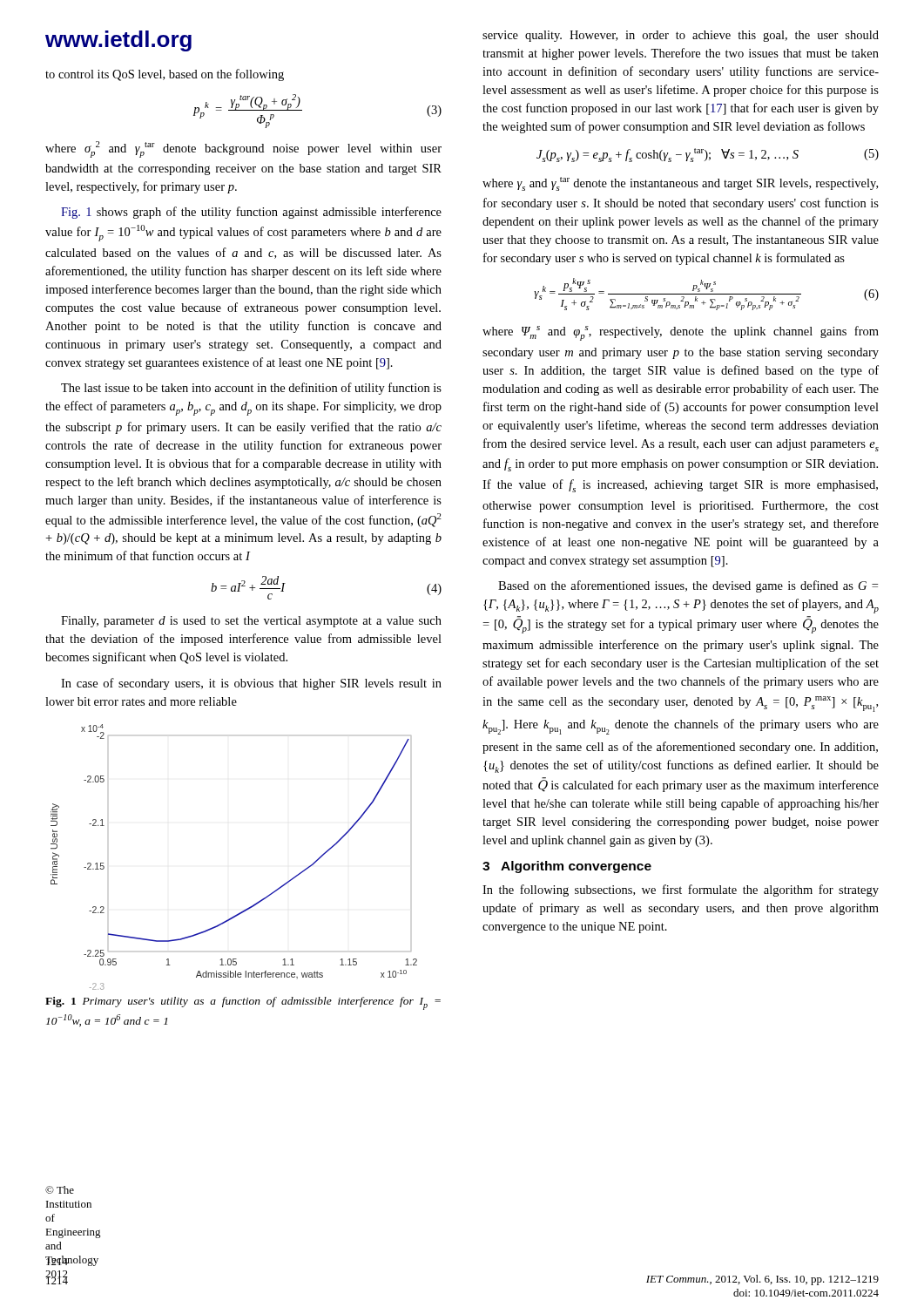Viewport: 924px width, 1307px height.
Task: Click on the element starting "In the following subsections, we first formulate"
Action: (681, 908)
